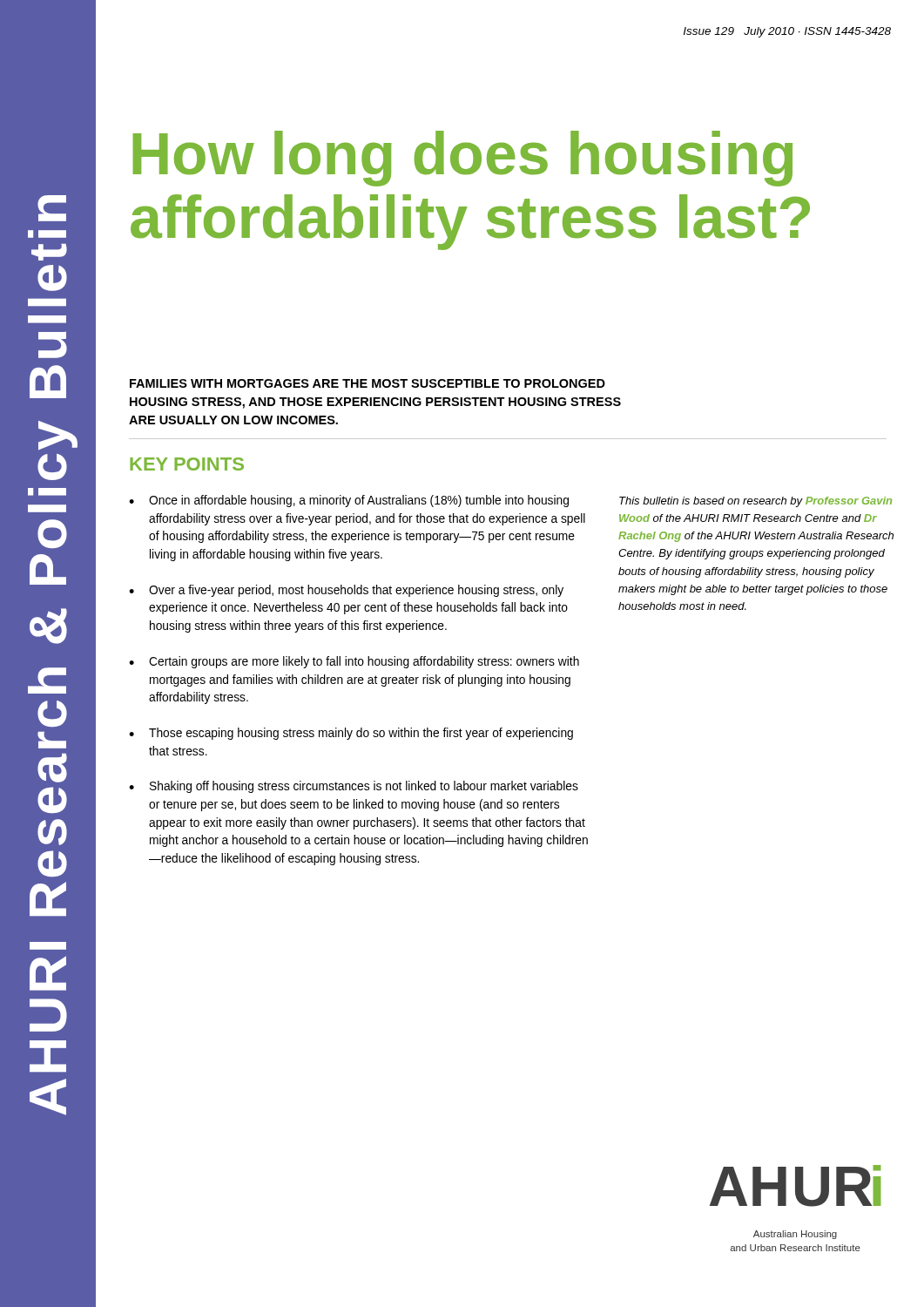Point to the block beginning "• Once in affordable housing, a"

click(x=360, y=528)
